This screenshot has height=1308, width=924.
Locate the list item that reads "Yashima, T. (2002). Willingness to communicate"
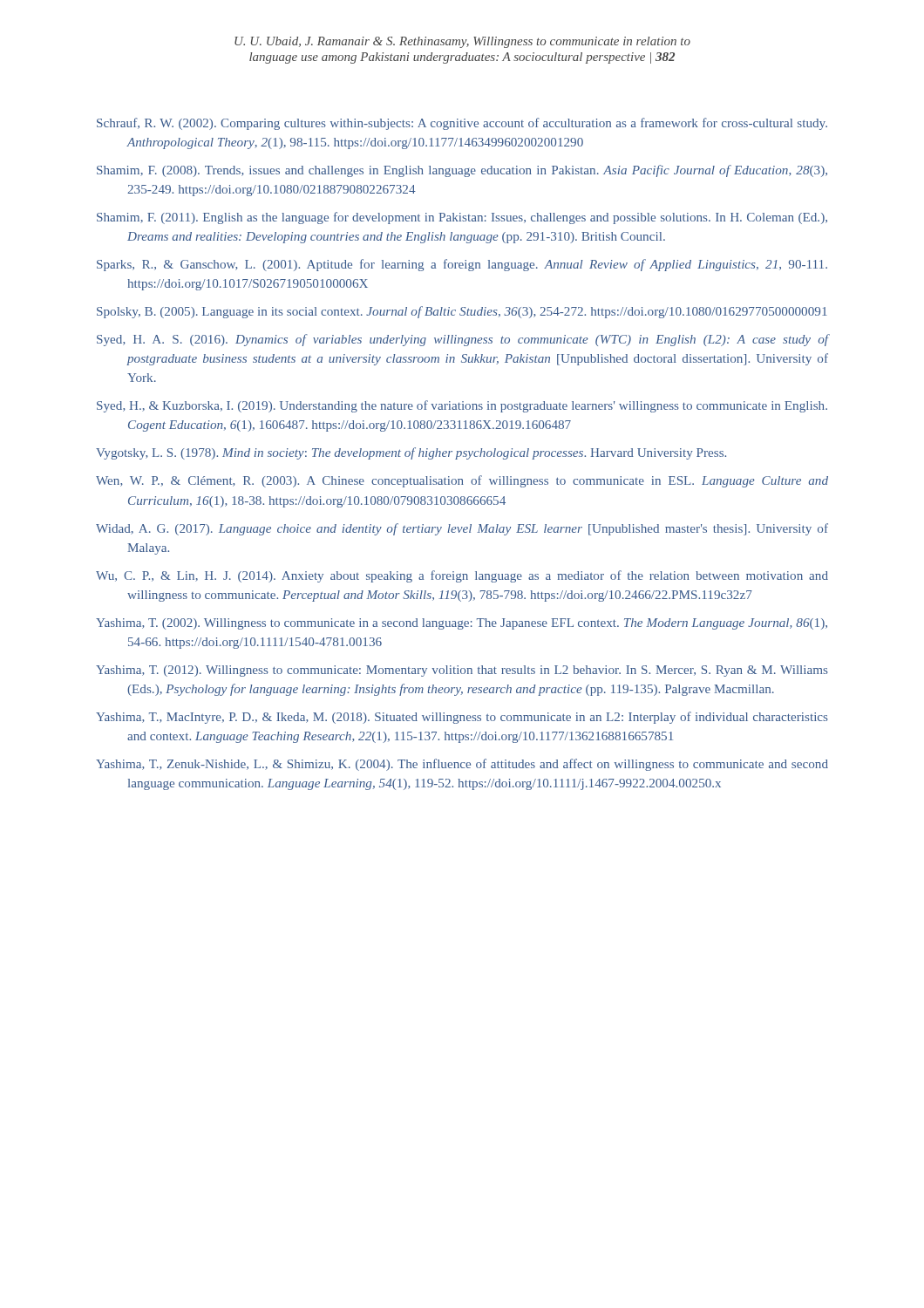[x=462, y=632]
